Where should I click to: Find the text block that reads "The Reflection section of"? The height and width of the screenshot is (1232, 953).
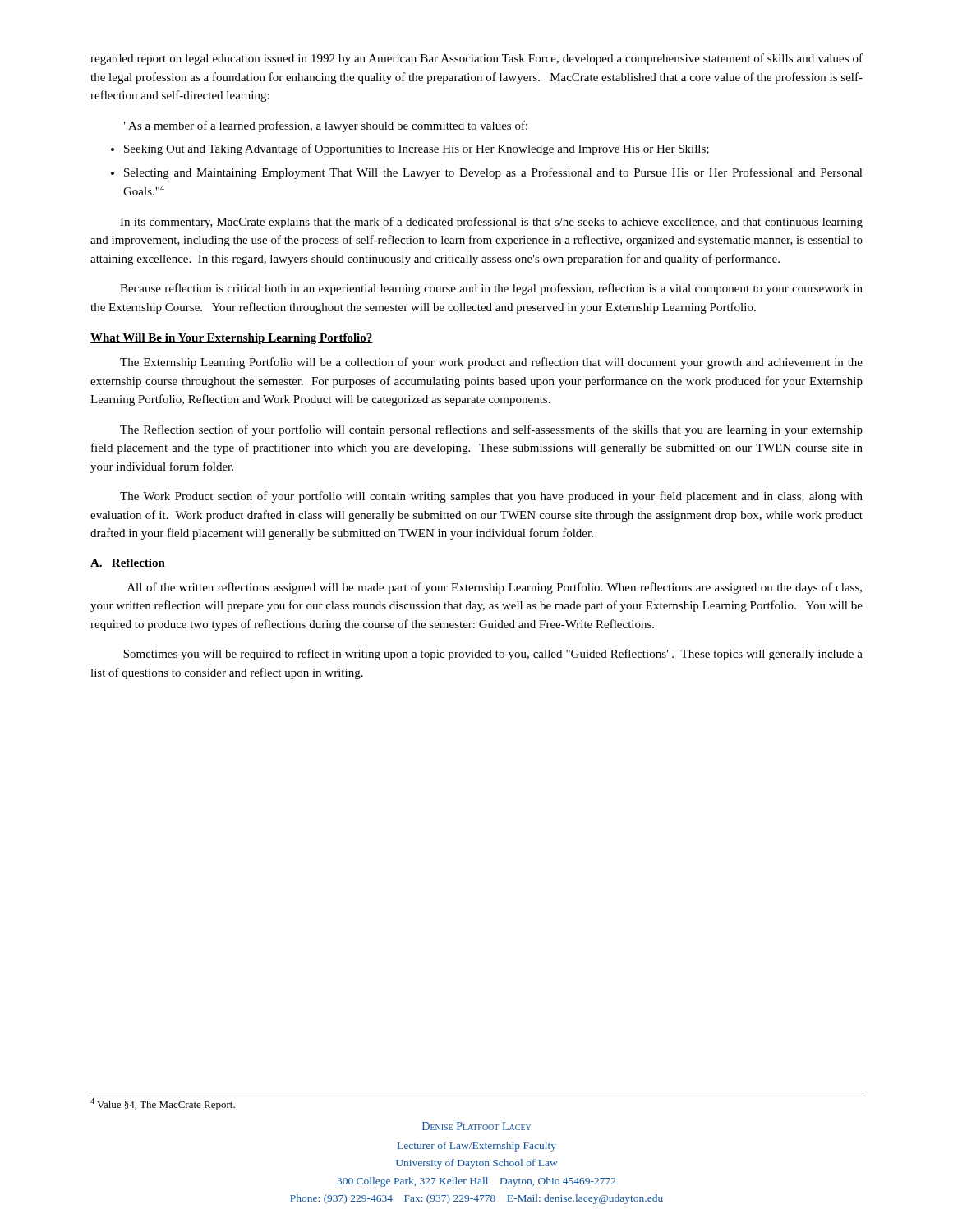tap(476, 448)
